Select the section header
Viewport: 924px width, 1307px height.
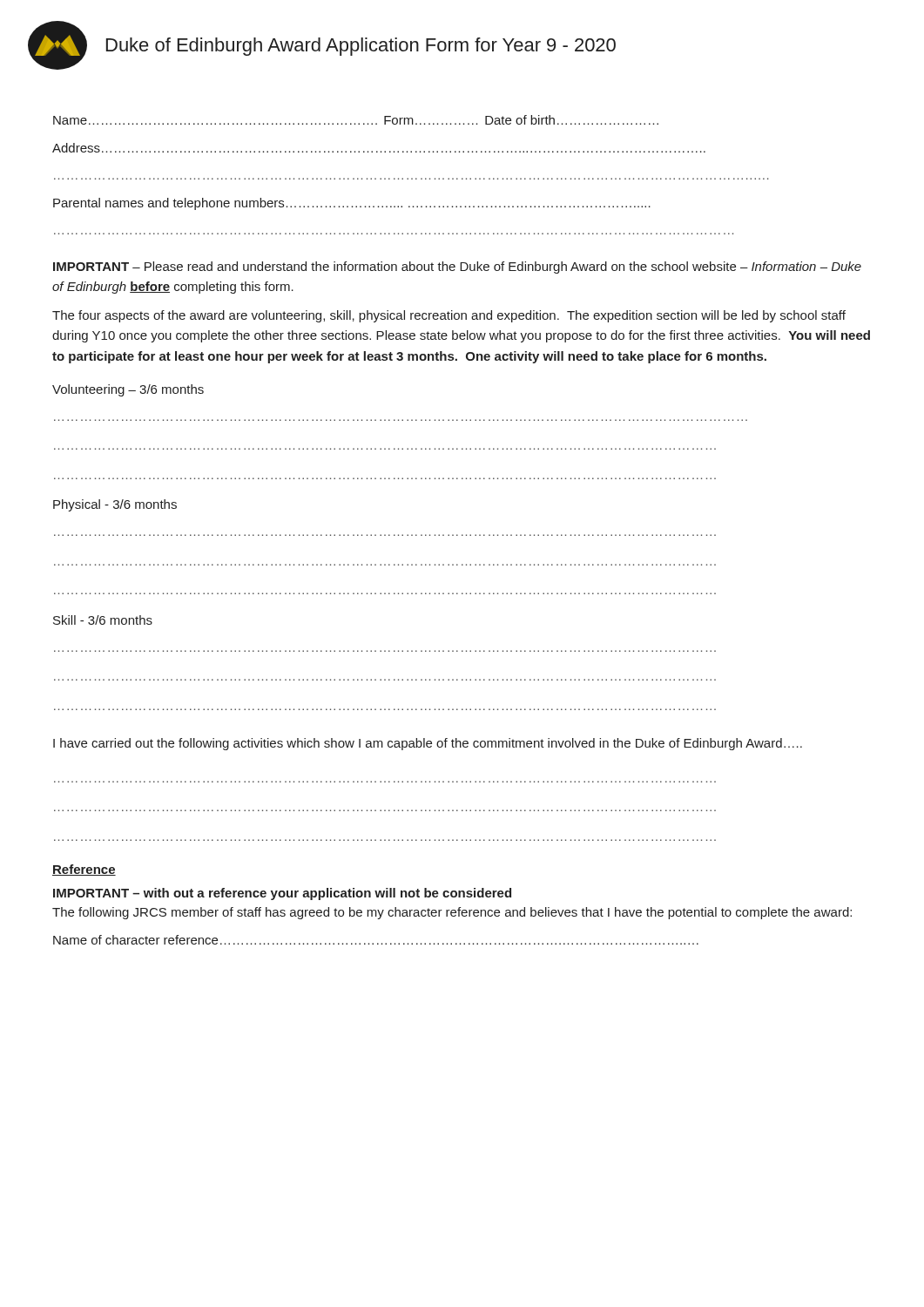[x=84, y=869]
